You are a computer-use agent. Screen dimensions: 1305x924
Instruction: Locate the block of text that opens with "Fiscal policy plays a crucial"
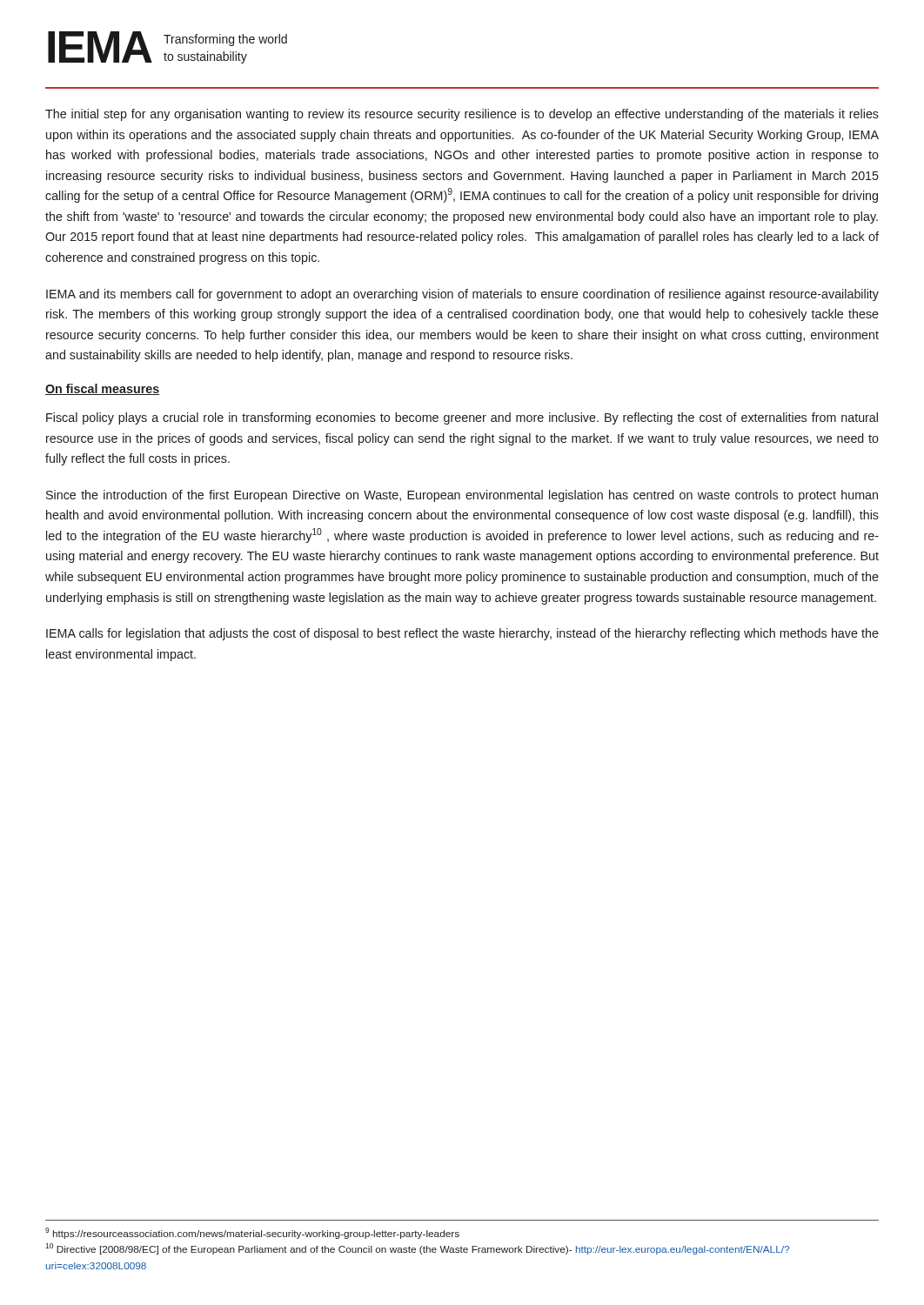click(462, 438)
